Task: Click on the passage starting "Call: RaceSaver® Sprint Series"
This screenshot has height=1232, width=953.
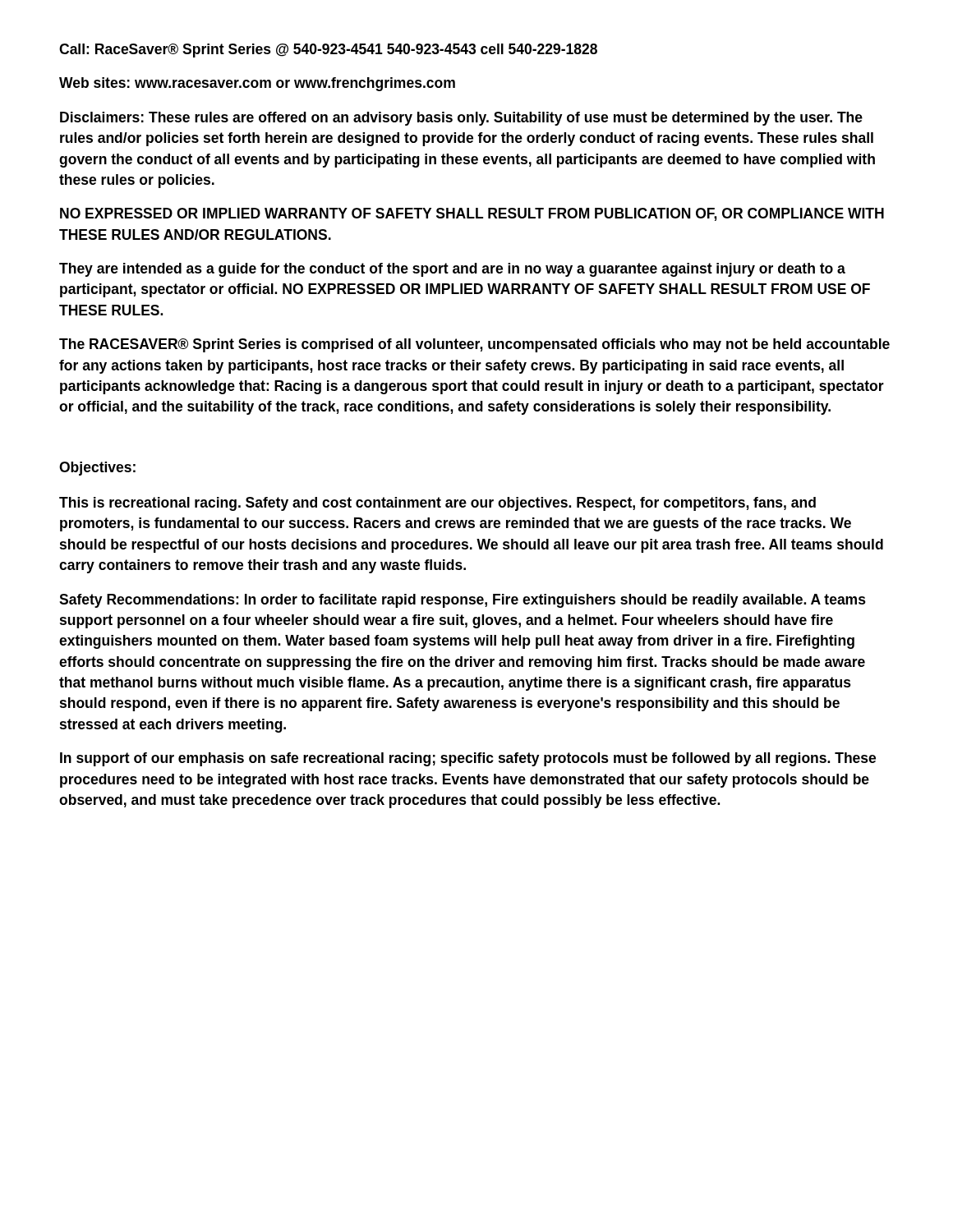Action: pos(476,50)
